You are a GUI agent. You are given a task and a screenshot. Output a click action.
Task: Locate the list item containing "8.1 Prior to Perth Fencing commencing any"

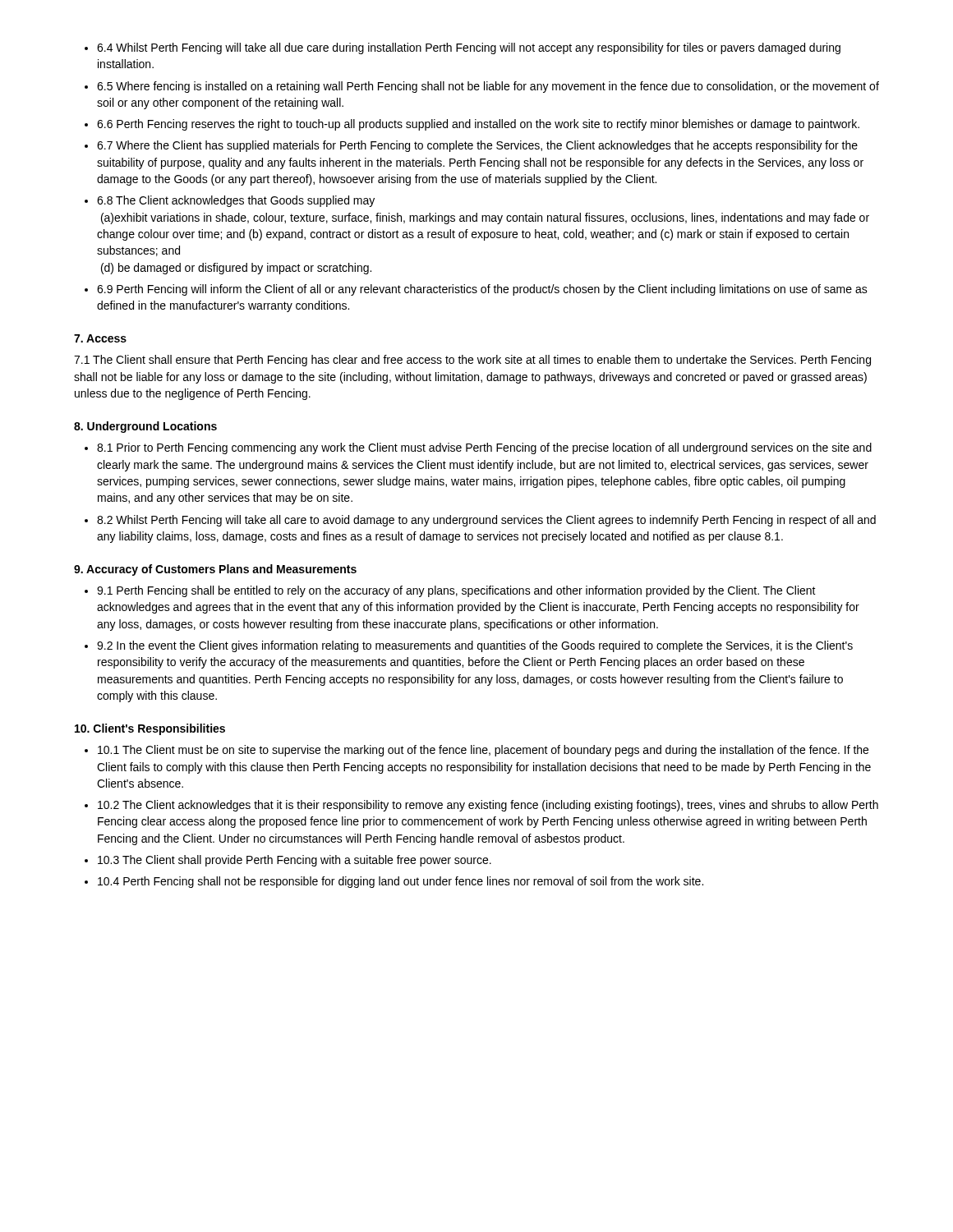(x=484, y=473)
